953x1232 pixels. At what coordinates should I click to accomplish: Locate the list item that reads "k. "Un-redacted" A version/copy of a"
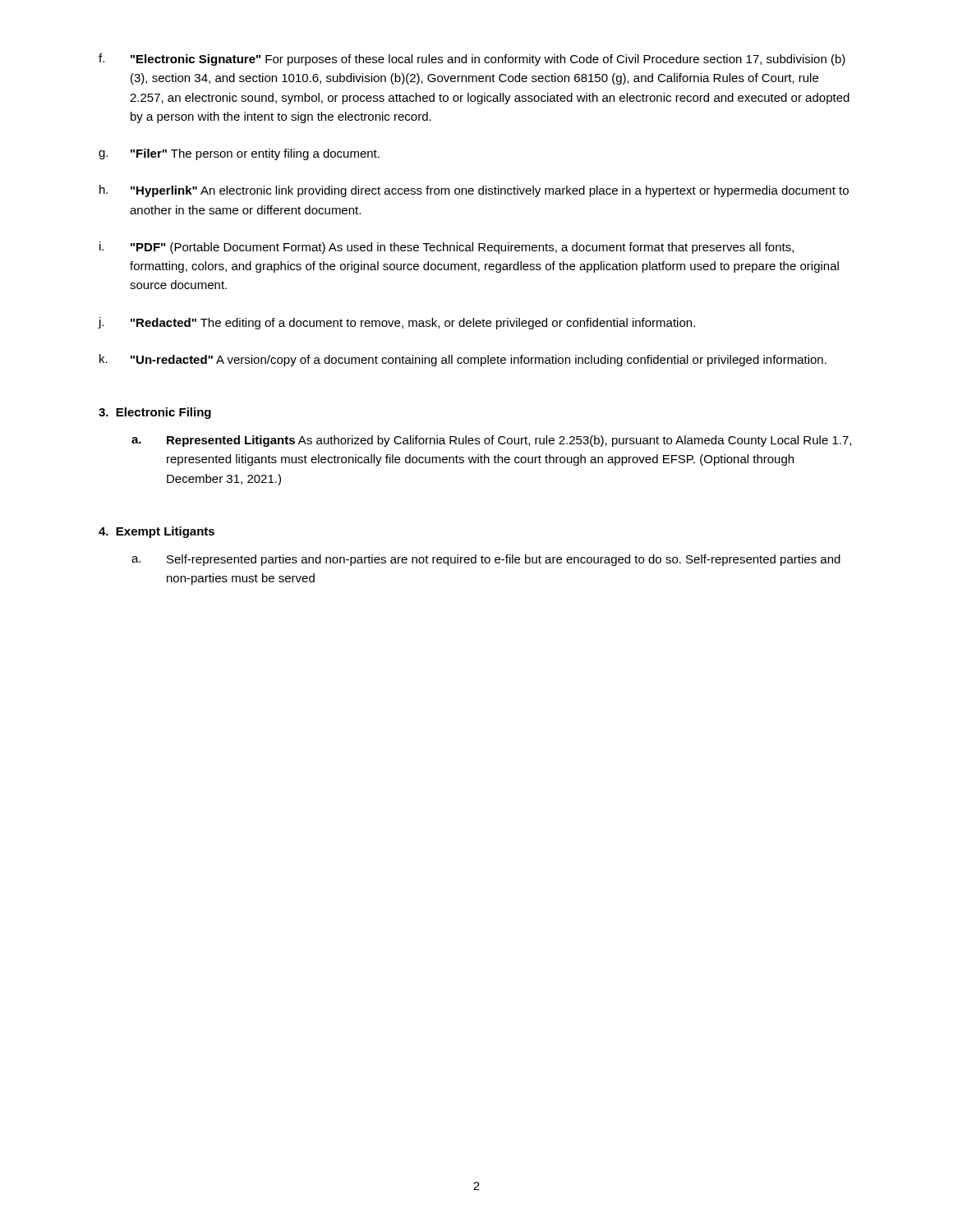point(476,359)
